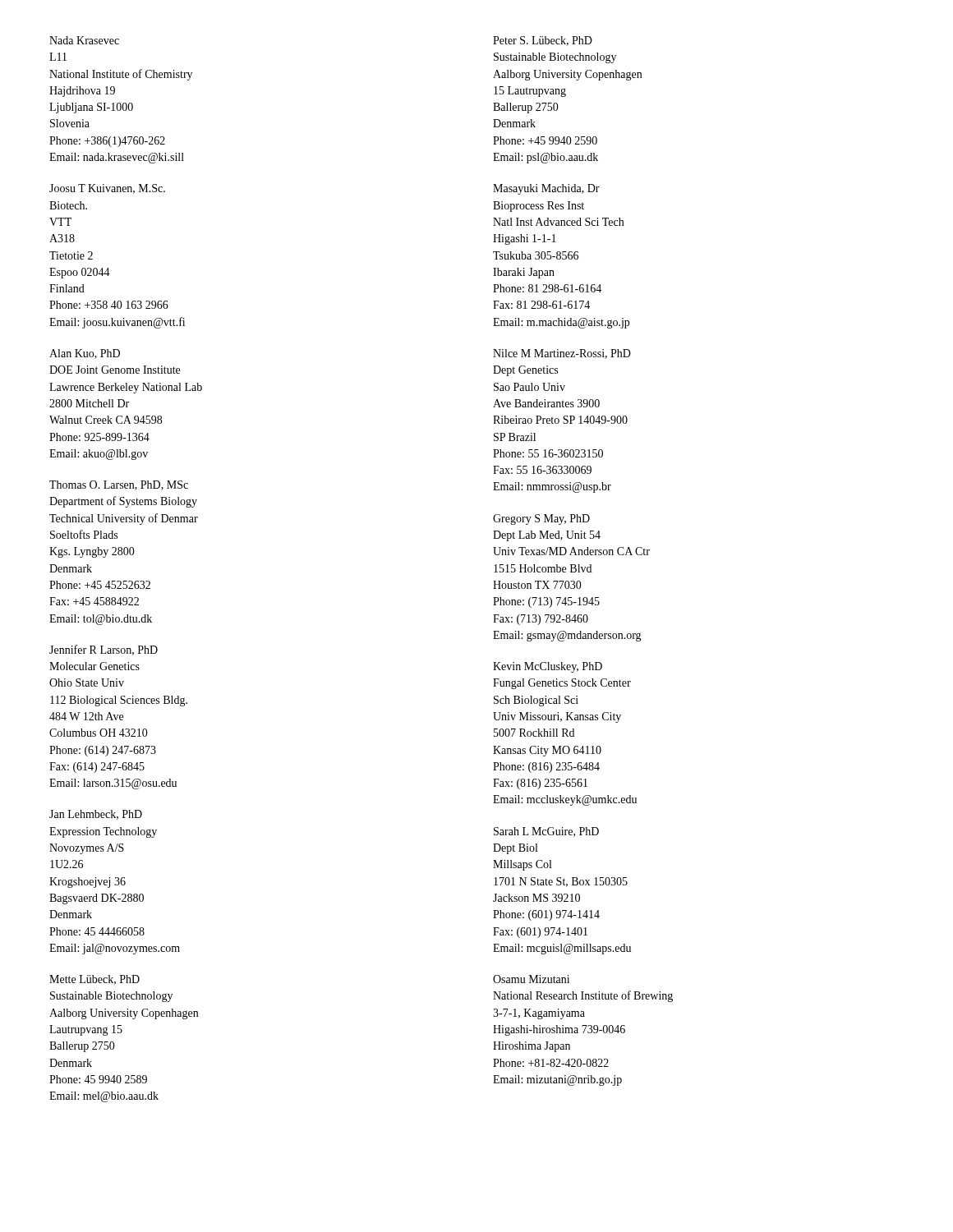The image size is (953, 1232).
Task: Navigate to the block starting "Osamu Mizutani National Research Institute of Brewing 3-7-1,"
Action: tap(531, 979)
